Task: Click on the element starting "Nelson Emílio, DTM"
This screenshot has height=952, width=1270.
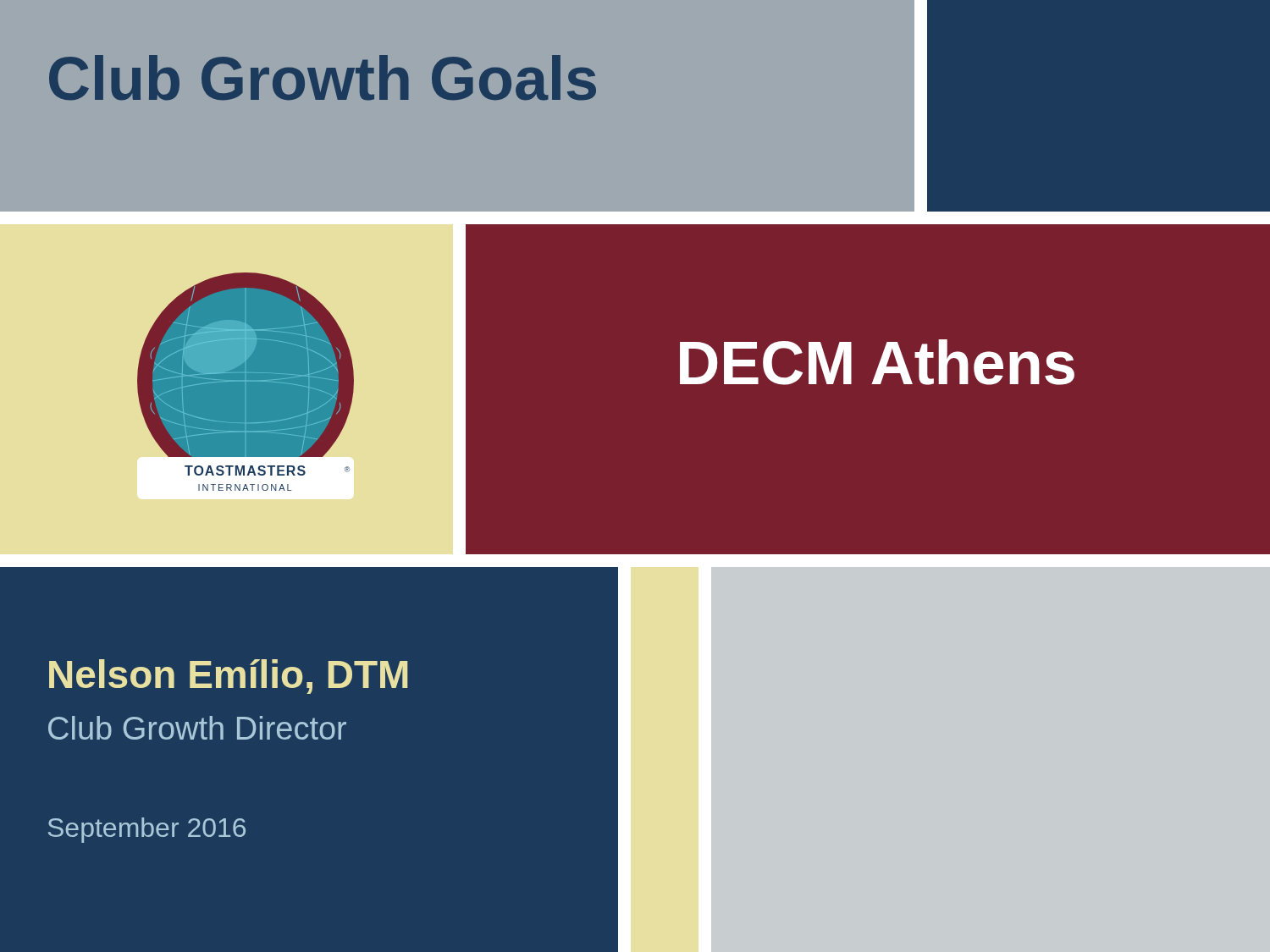Action: 228,674
